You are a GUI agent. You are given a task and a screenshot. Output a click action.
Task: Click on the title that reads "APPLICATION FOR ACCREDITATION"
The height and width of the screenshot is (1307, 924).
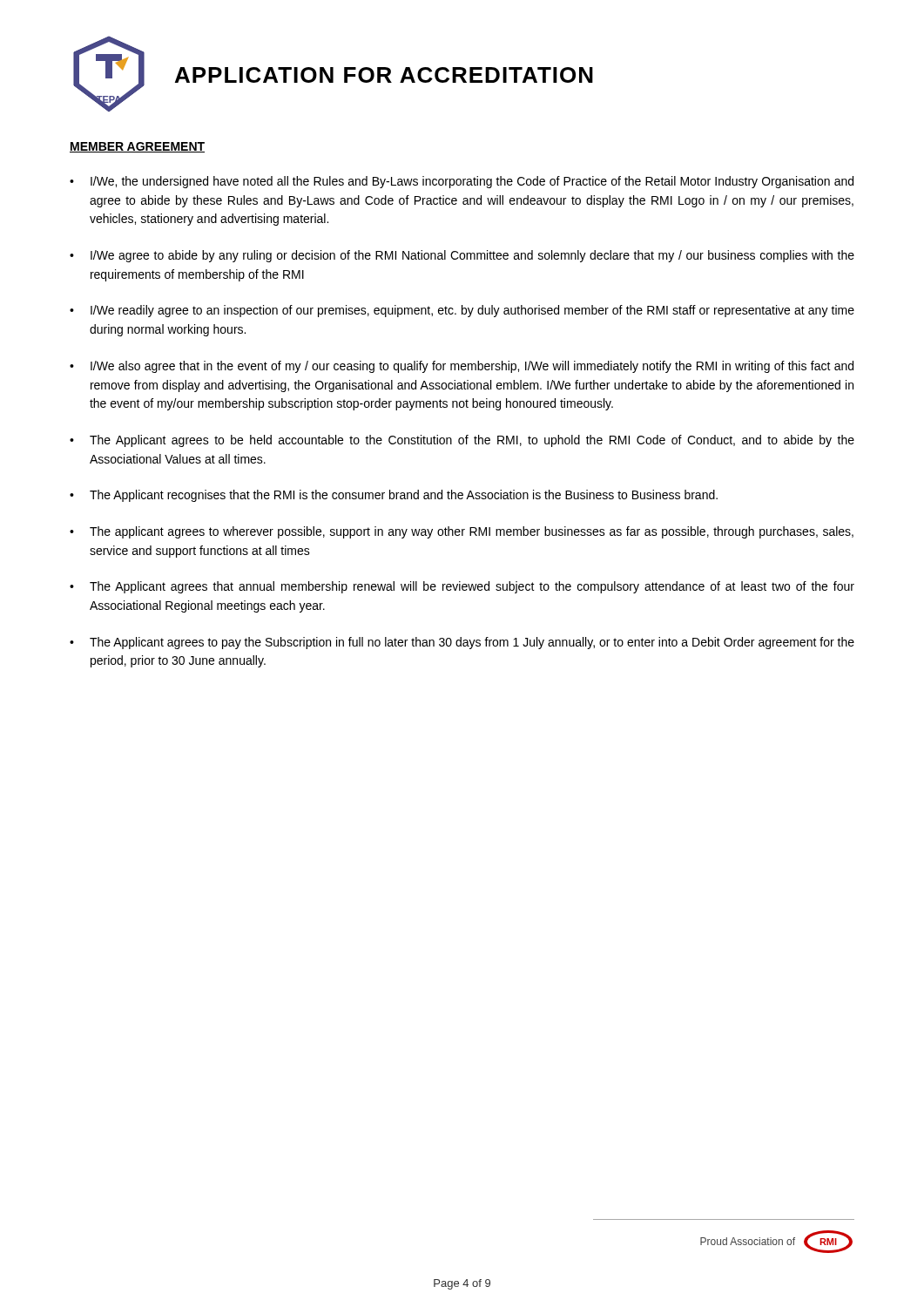(384, 75)
